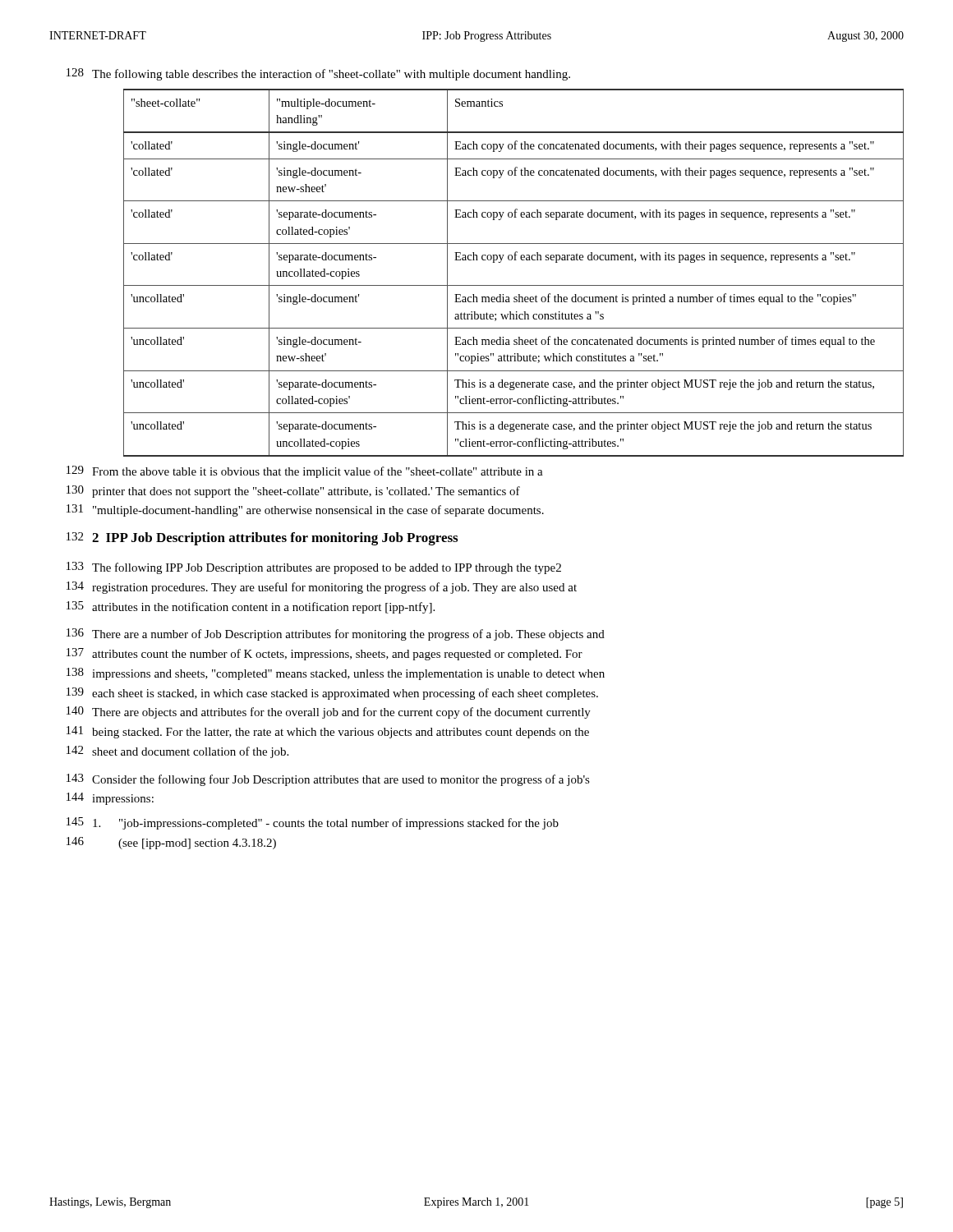The width and height of the screenshot is (953, 1232).
Task: Select the text starting "143 Consider the following four"
Action: tap(485, 780)
